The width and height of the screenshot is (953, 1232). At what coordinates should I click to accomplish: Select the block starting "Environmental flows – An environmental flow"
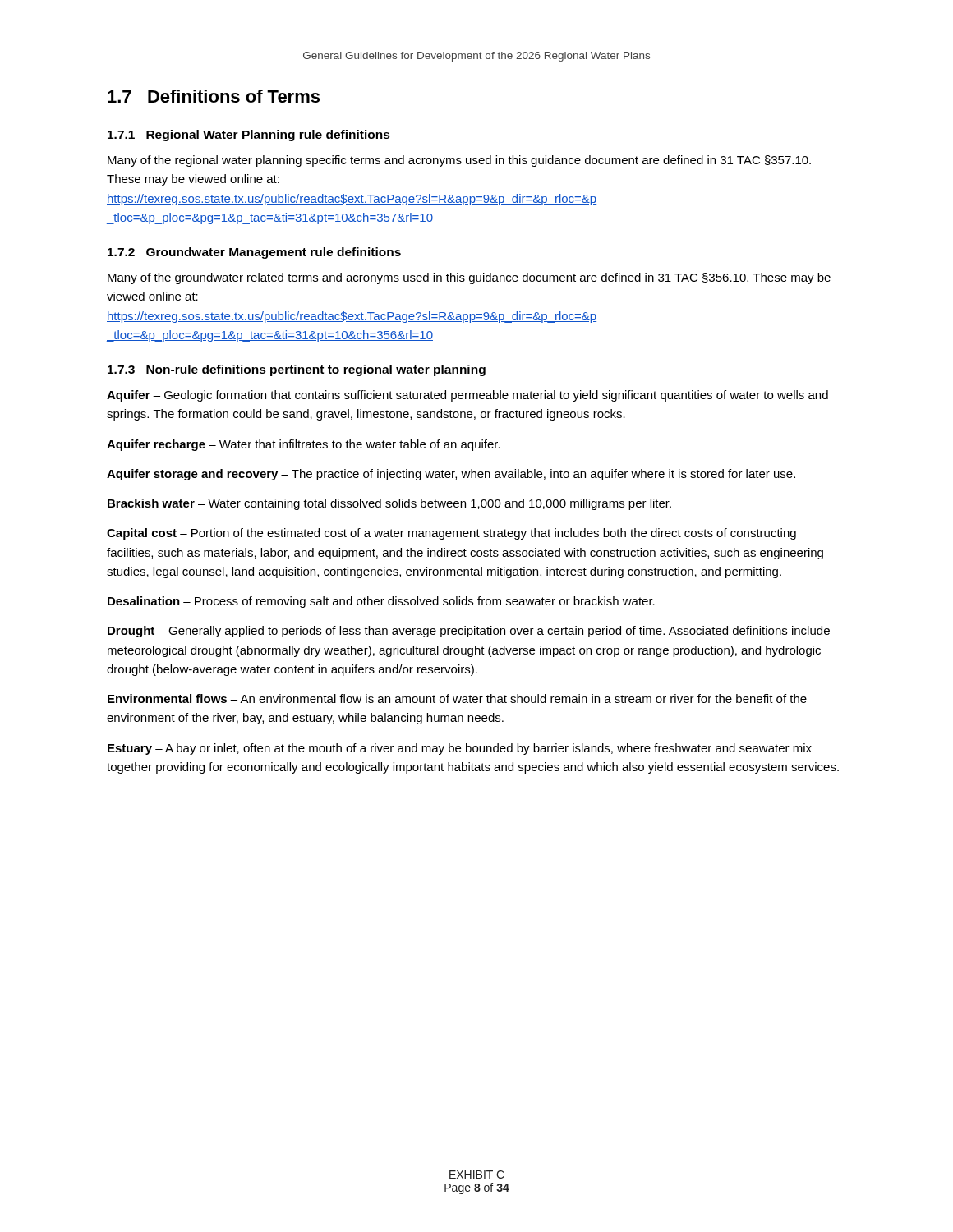pos(457,708)
